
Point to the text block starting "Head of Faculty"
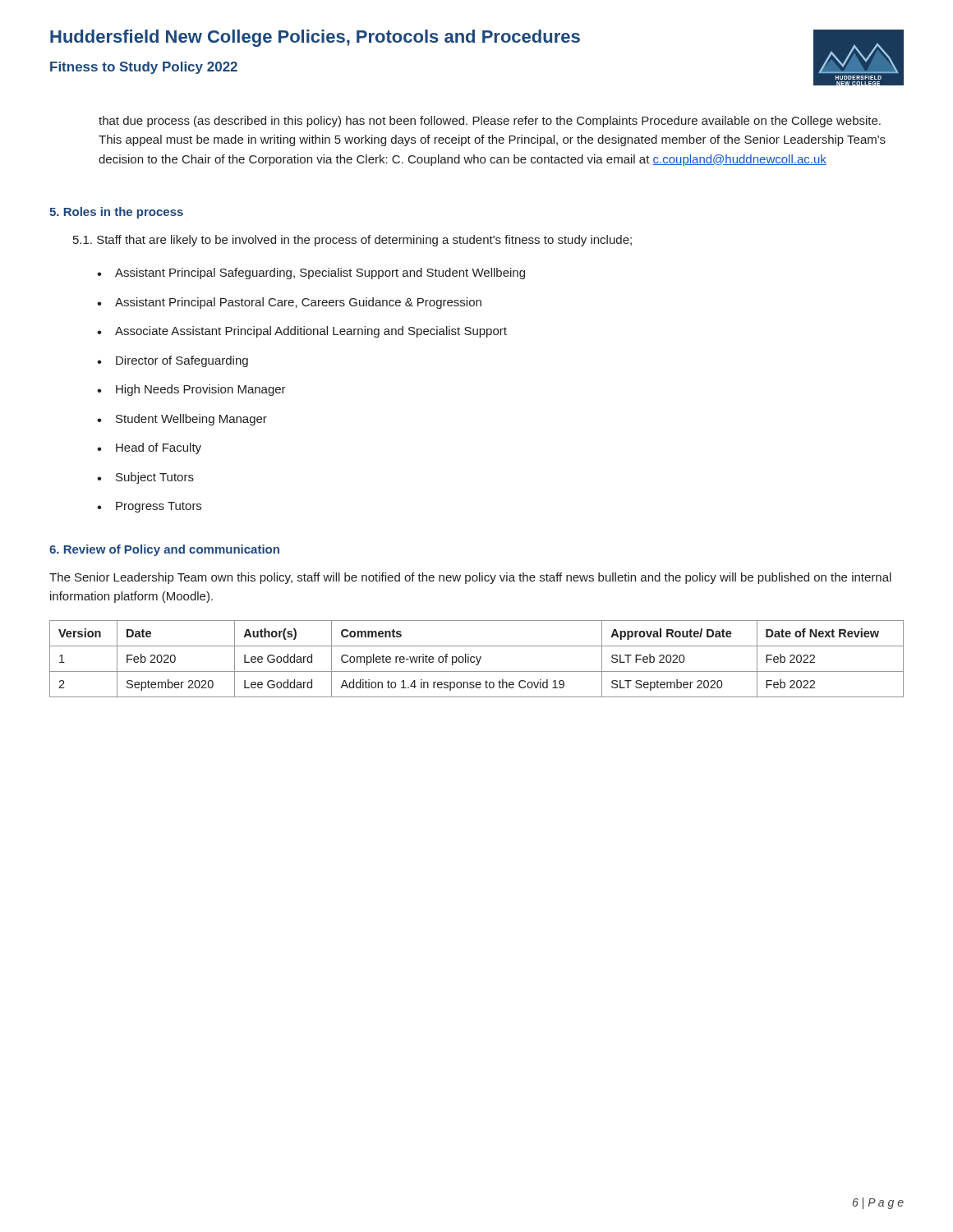pyautogui.click(x=158, y=447)
